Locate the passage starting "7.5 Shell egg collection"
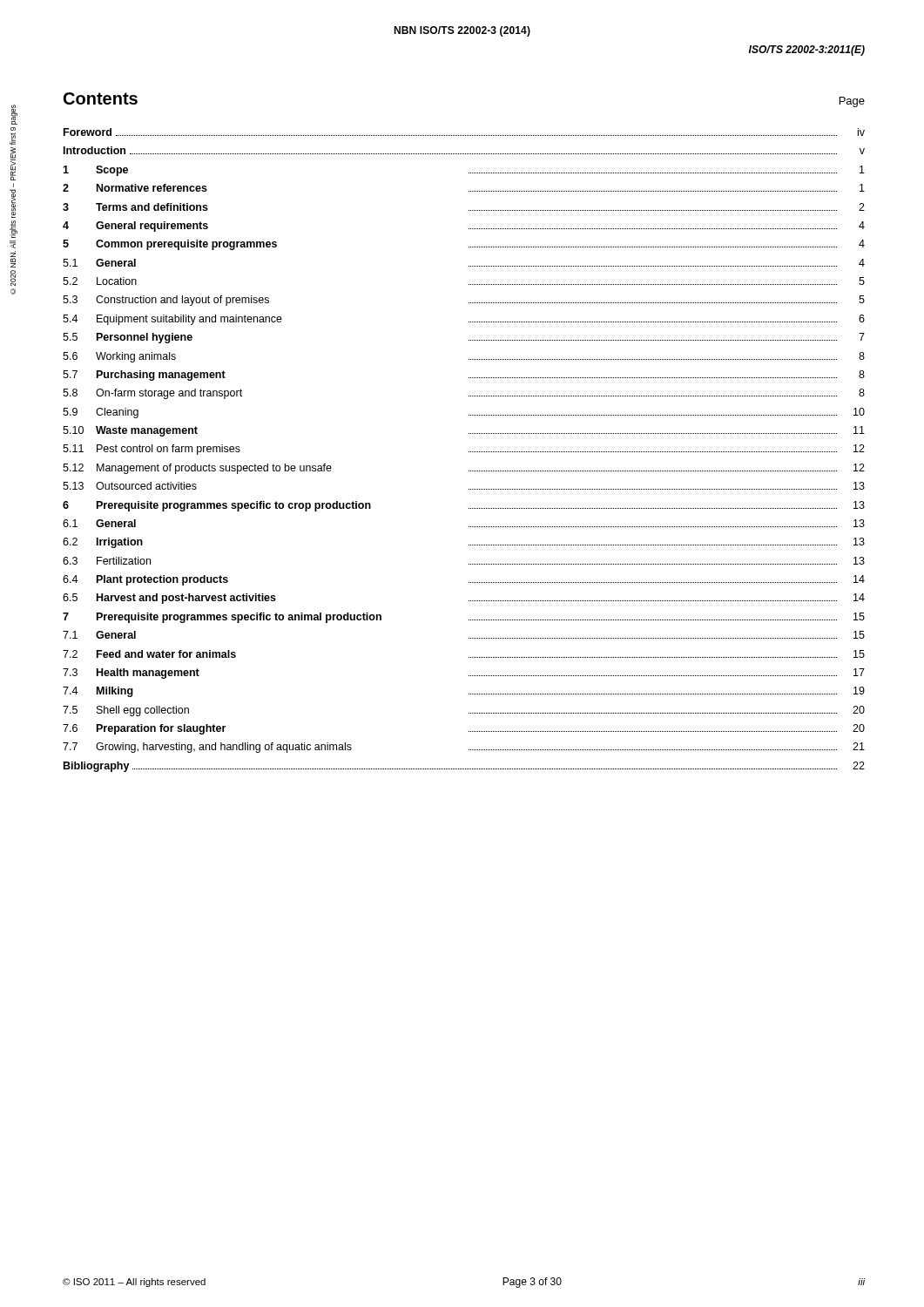 pyautogui.click(x=464, y=710)
